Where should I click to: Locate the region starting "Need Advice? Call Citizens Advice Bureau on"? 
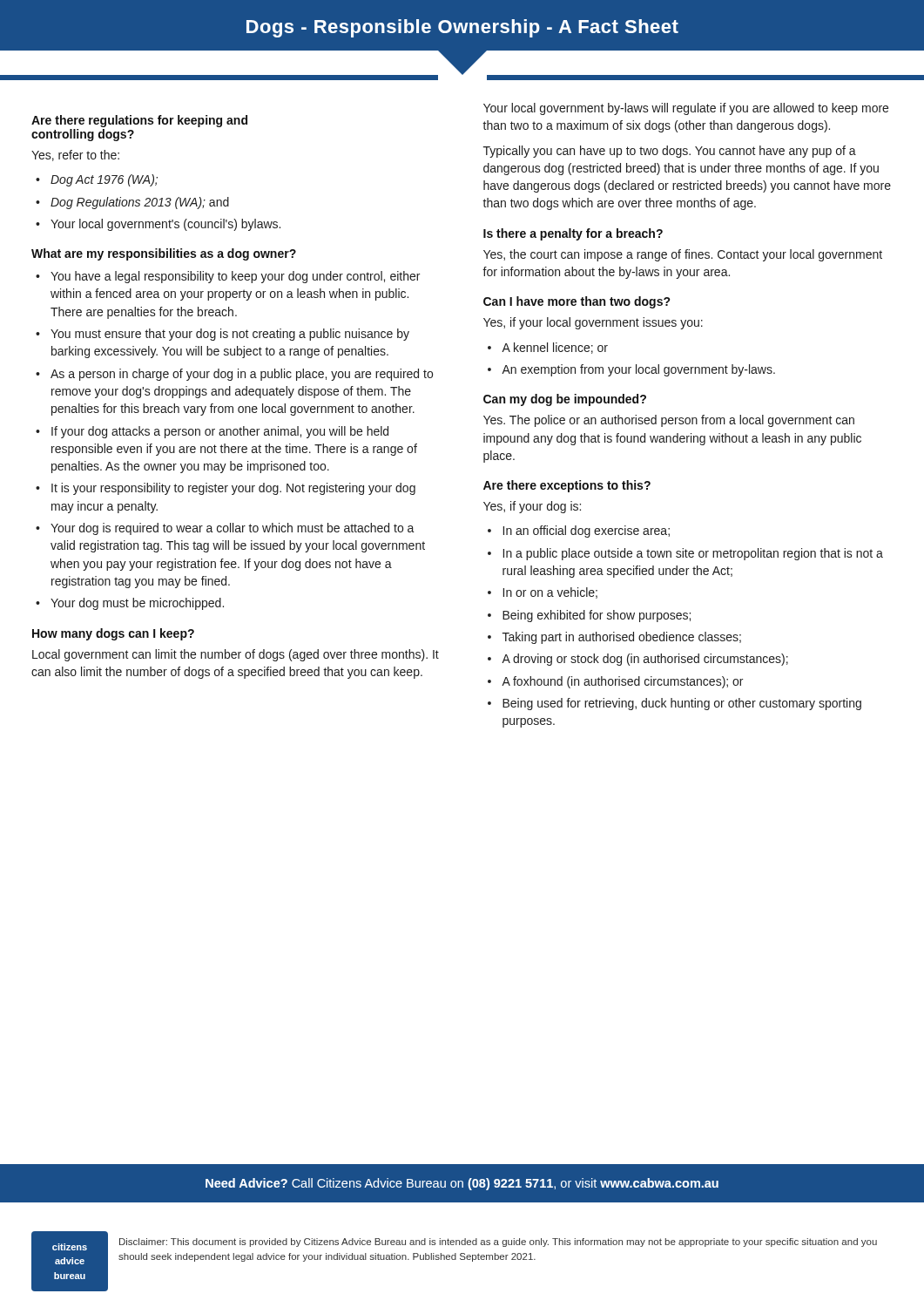pyautogui.click(x=462, y=1183)
